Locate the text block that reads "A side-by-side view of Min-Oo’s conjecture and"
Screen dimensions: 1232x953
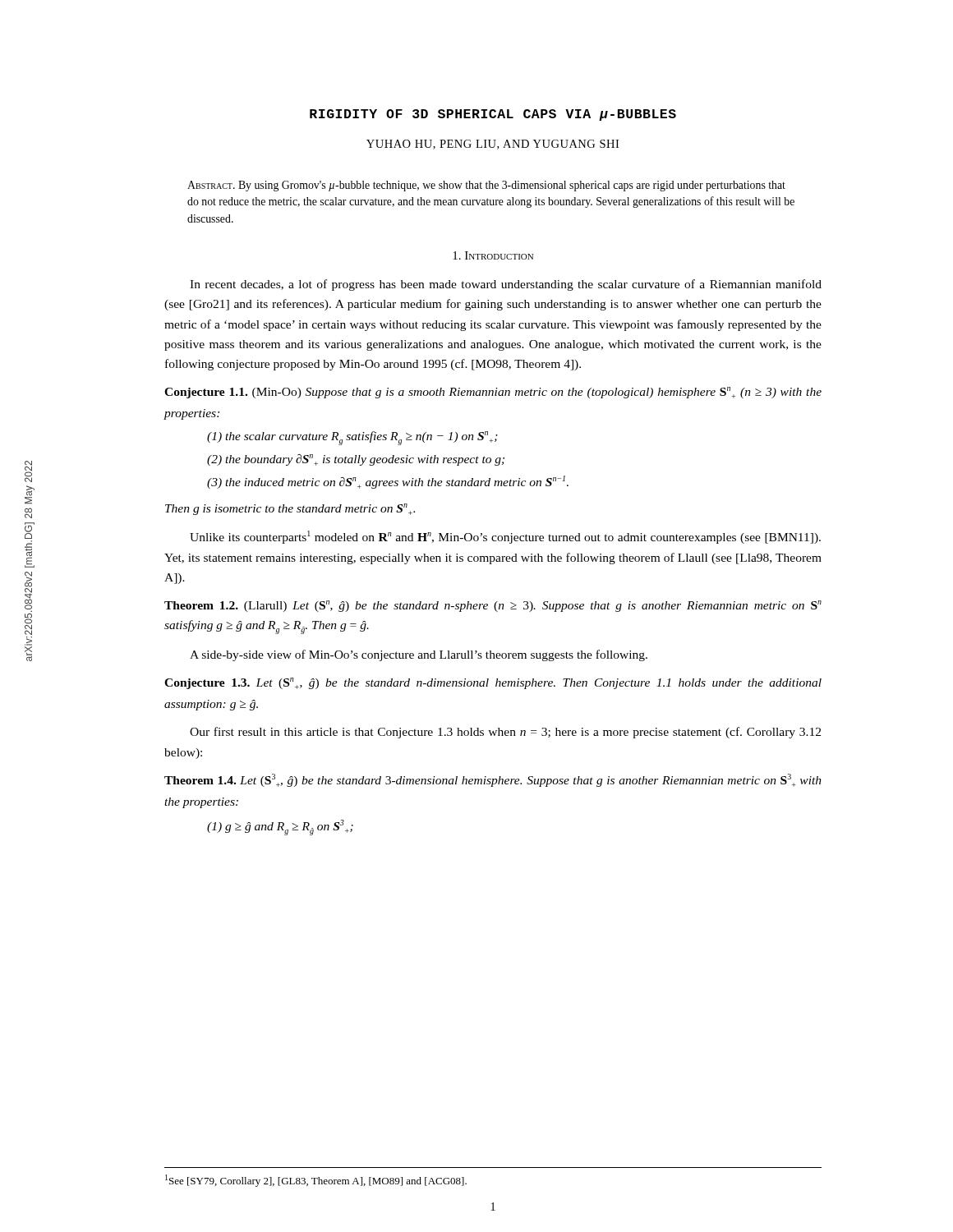click(x=419, y=654)
